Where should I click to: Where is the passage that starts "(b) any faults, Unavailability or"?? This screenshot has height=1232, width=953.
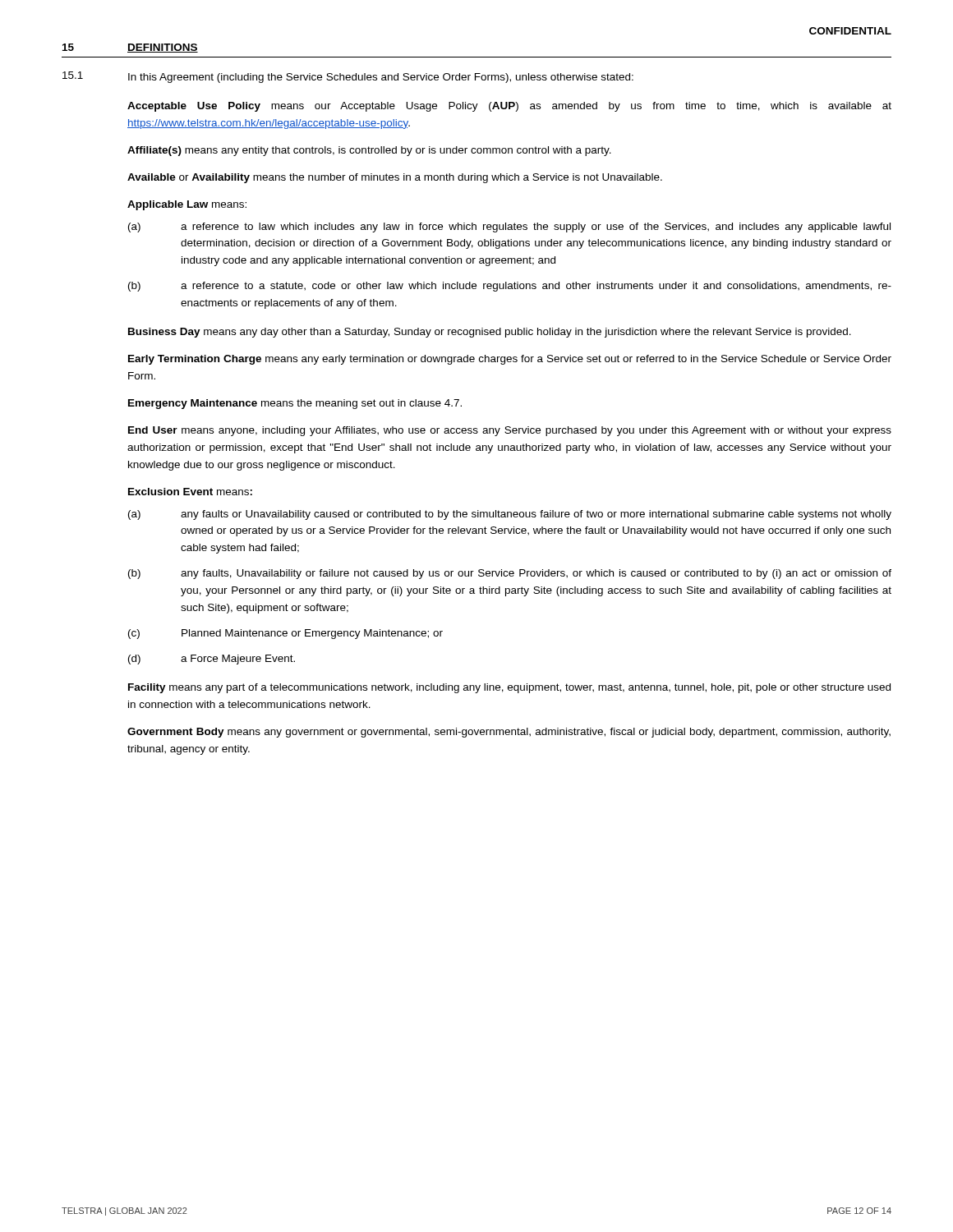click(x=509, y=591)
